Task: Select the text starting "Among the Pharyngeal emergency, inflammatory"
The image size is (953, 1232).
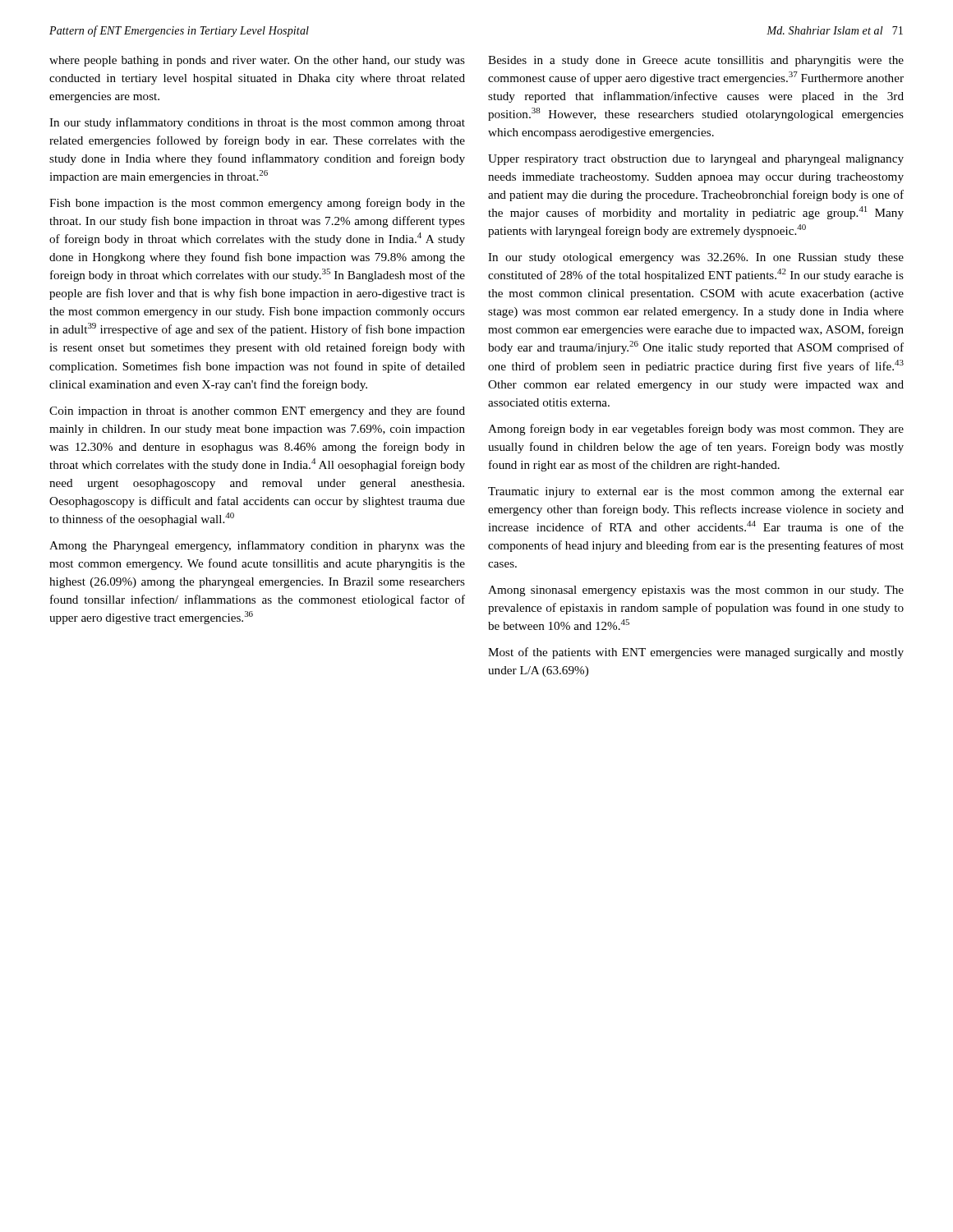Action: click(x=257, y=581)
